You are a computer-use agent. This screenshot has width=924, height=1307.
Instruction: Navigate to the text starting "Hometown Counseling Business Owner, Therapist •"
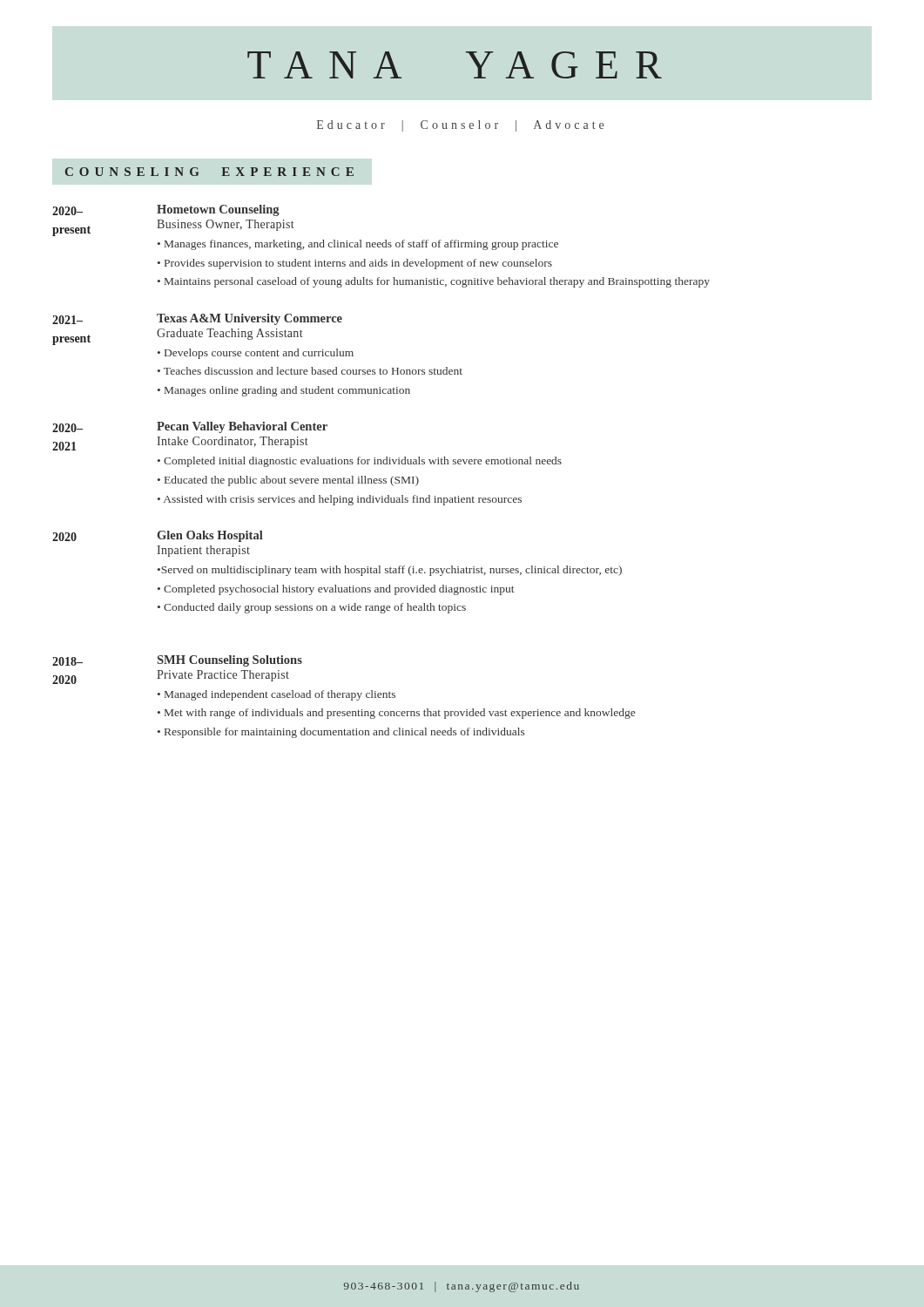click(514, 246)
